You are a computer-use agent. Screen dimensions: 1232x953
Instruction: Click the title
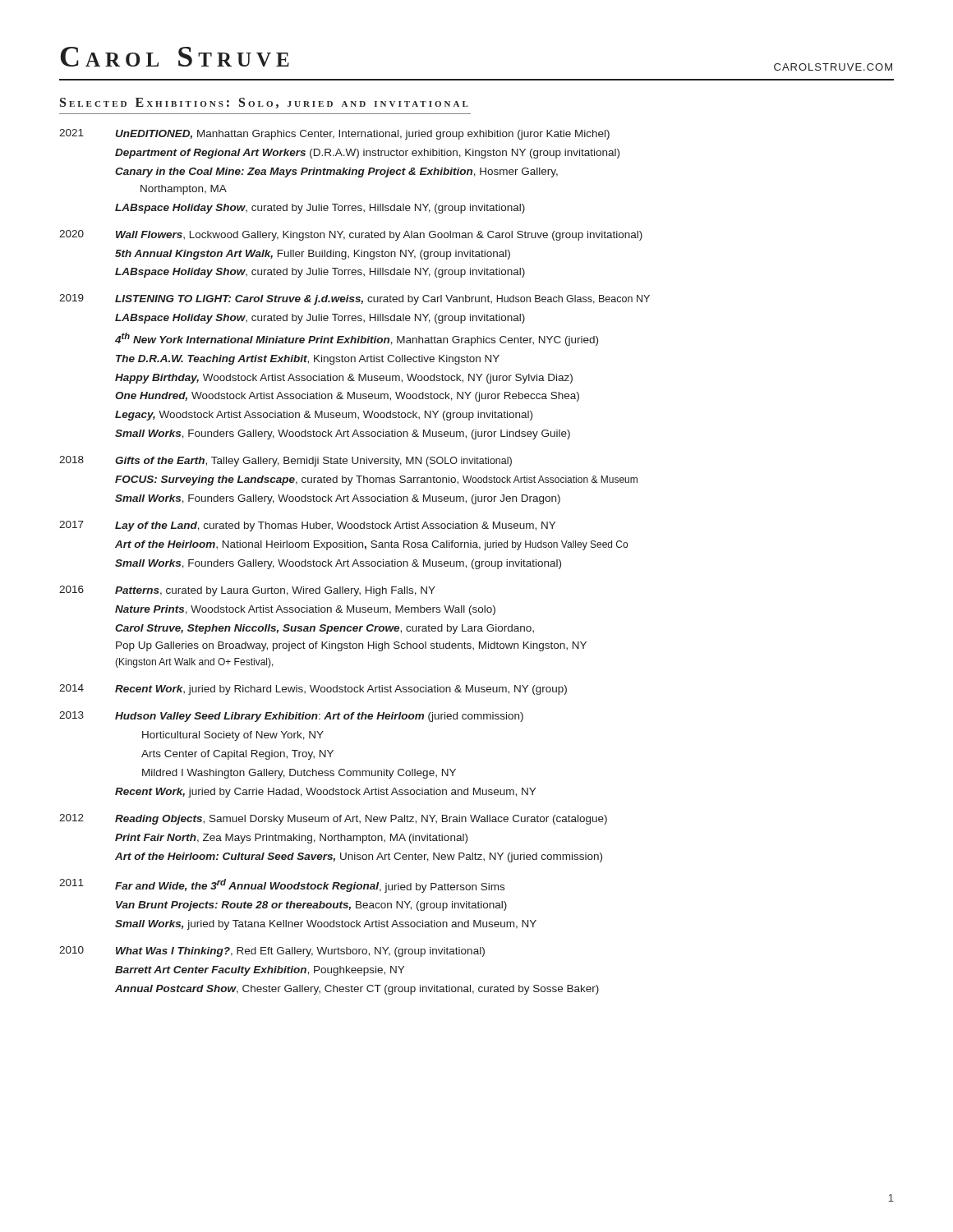[177, 57]
